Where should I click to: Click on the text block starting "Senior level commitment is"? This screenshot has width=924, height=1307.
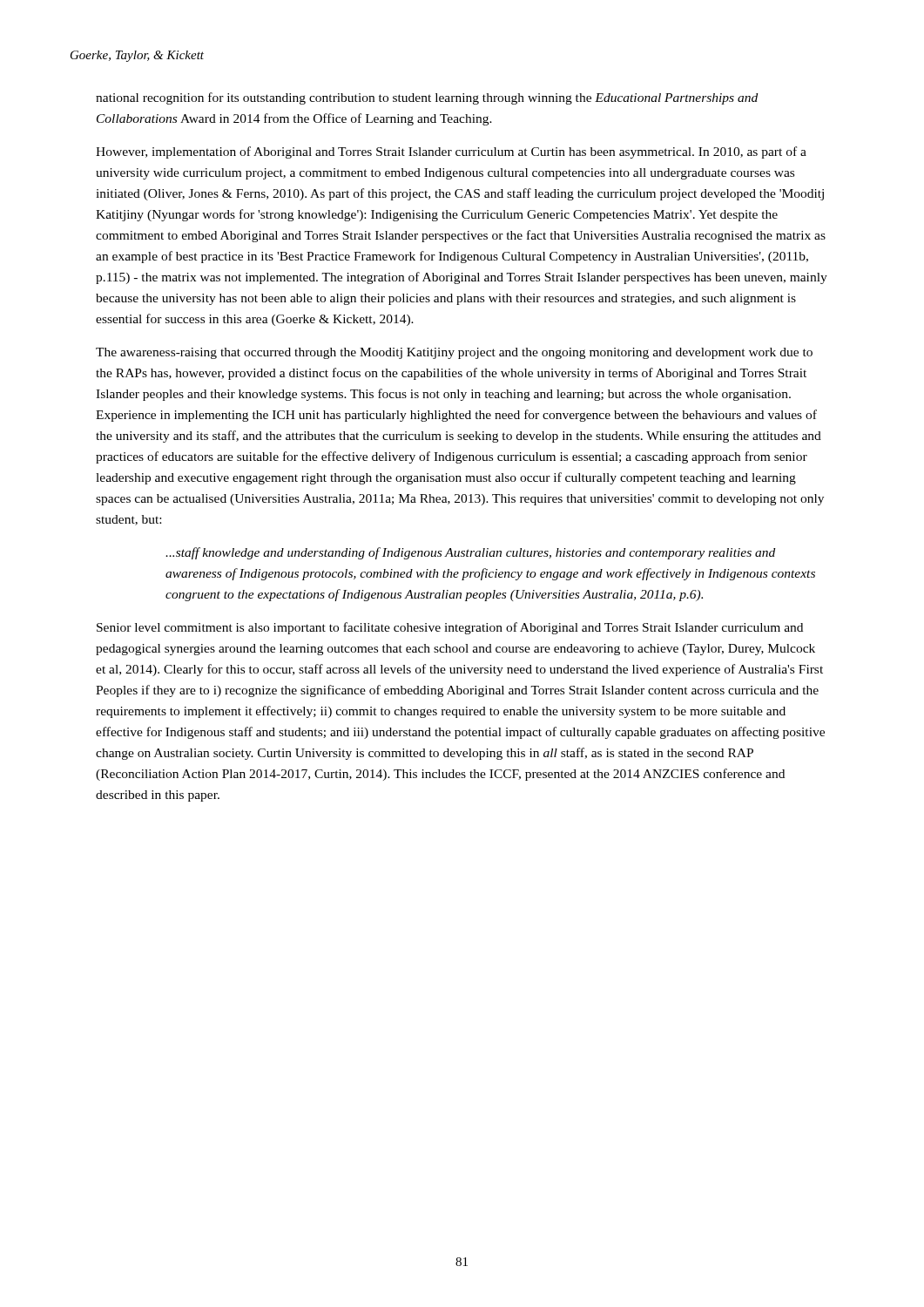point(461,711)
